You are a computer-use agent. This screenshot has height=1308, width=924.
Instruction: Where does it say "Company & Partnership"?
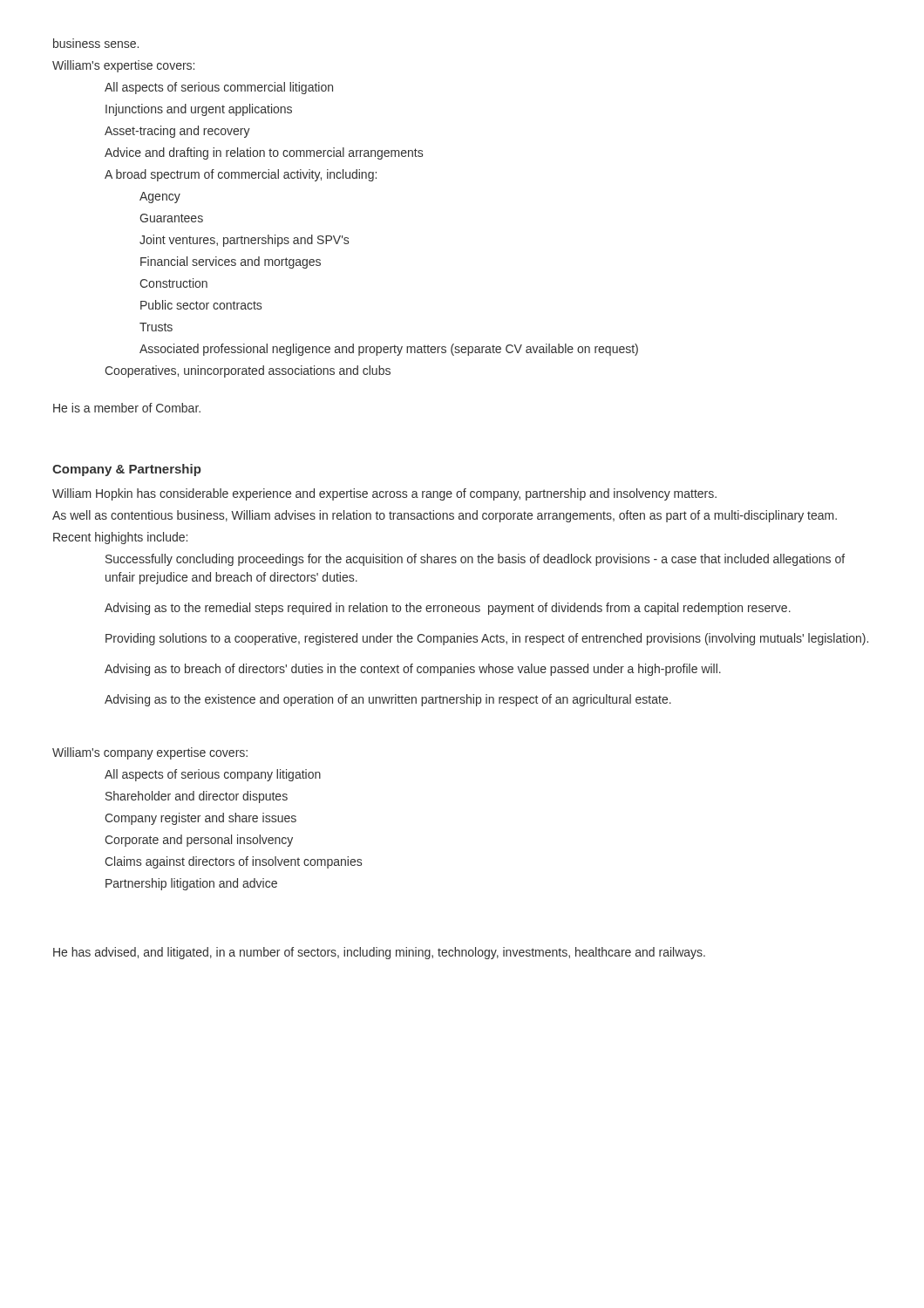point(127,469)
